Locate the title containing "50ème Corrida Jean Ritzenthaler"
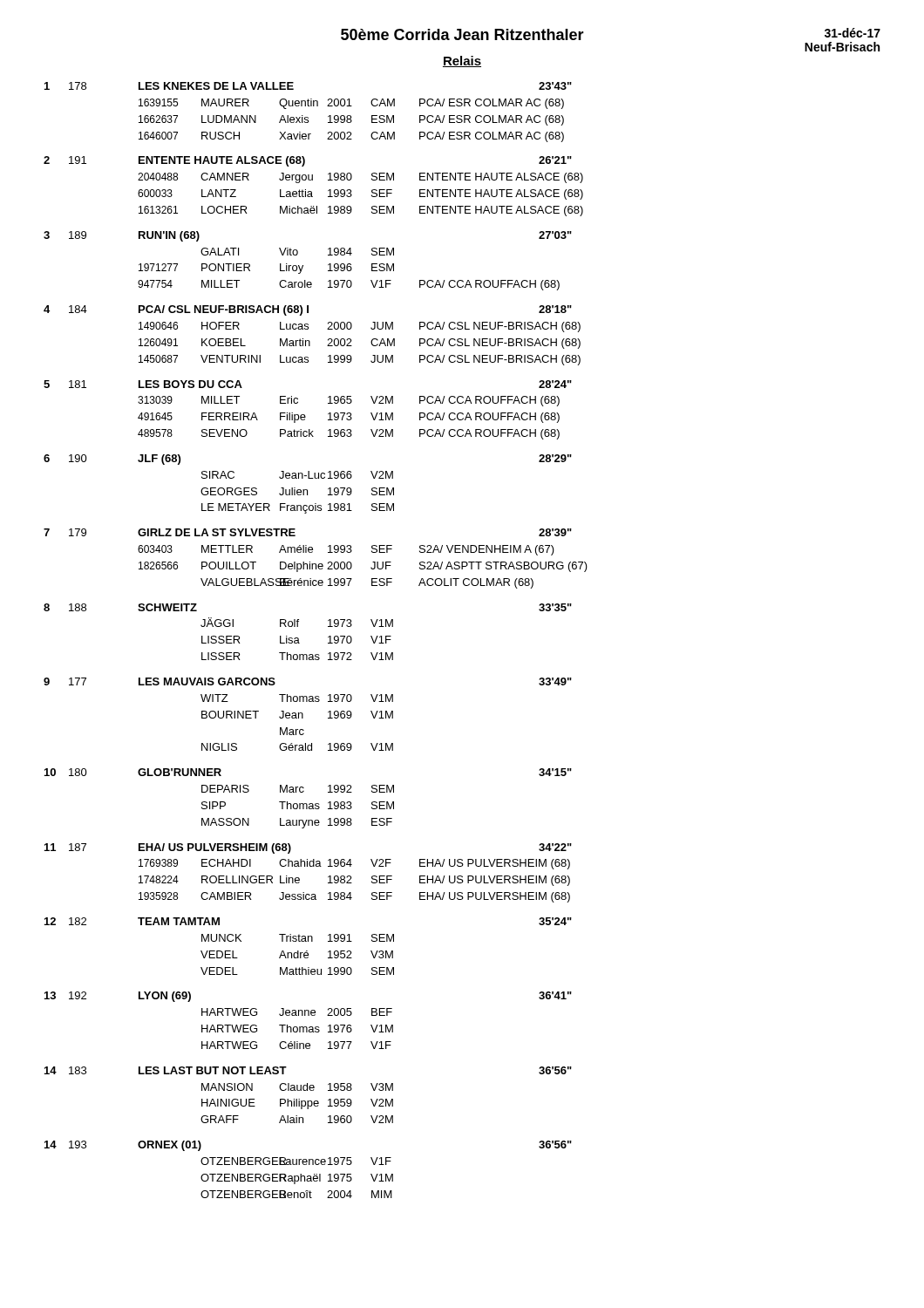924x1308 pixels. click(462, 35)
